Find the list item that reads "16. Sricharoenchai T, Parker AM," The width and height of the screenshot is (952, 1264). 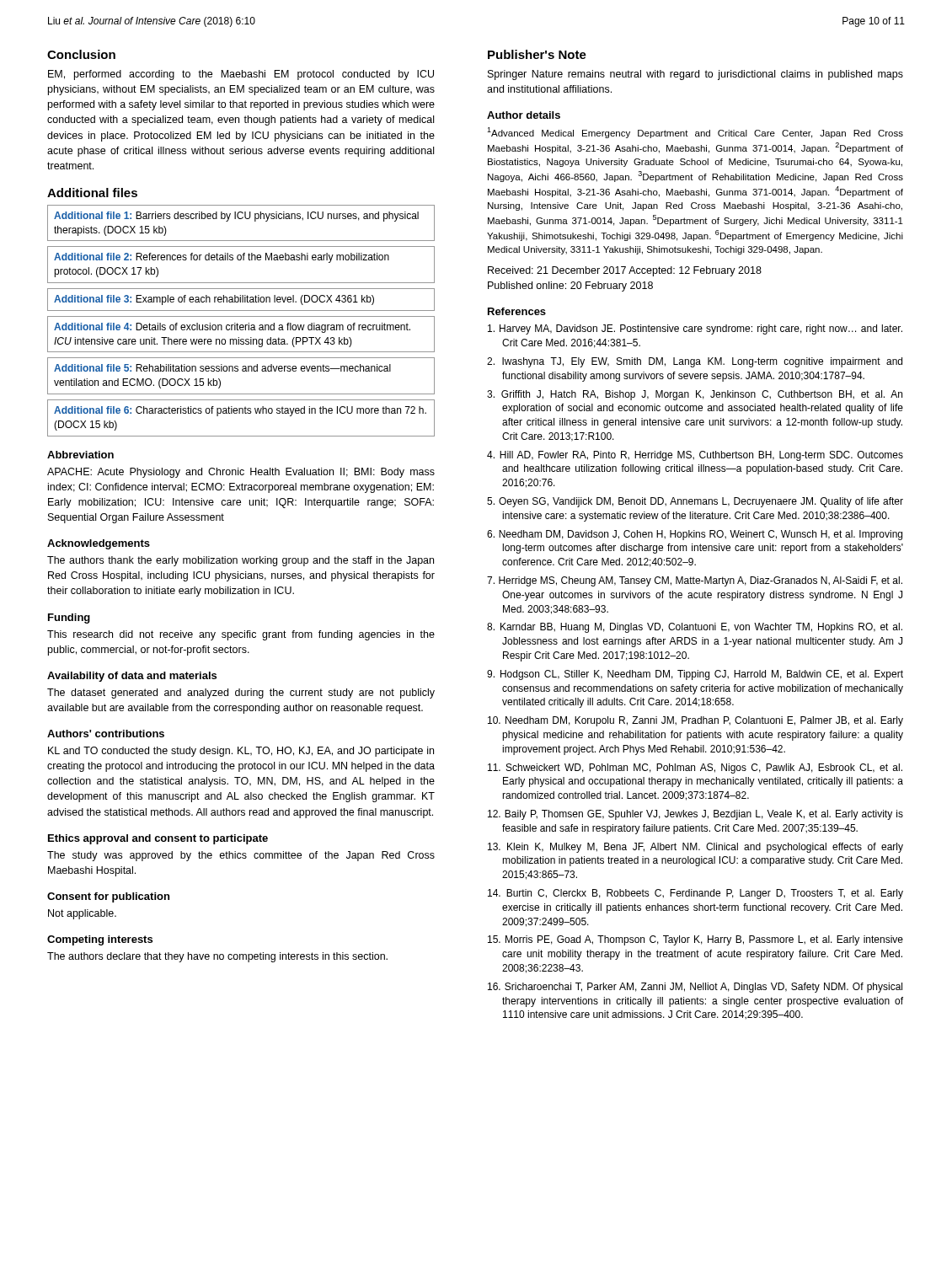695,1001
